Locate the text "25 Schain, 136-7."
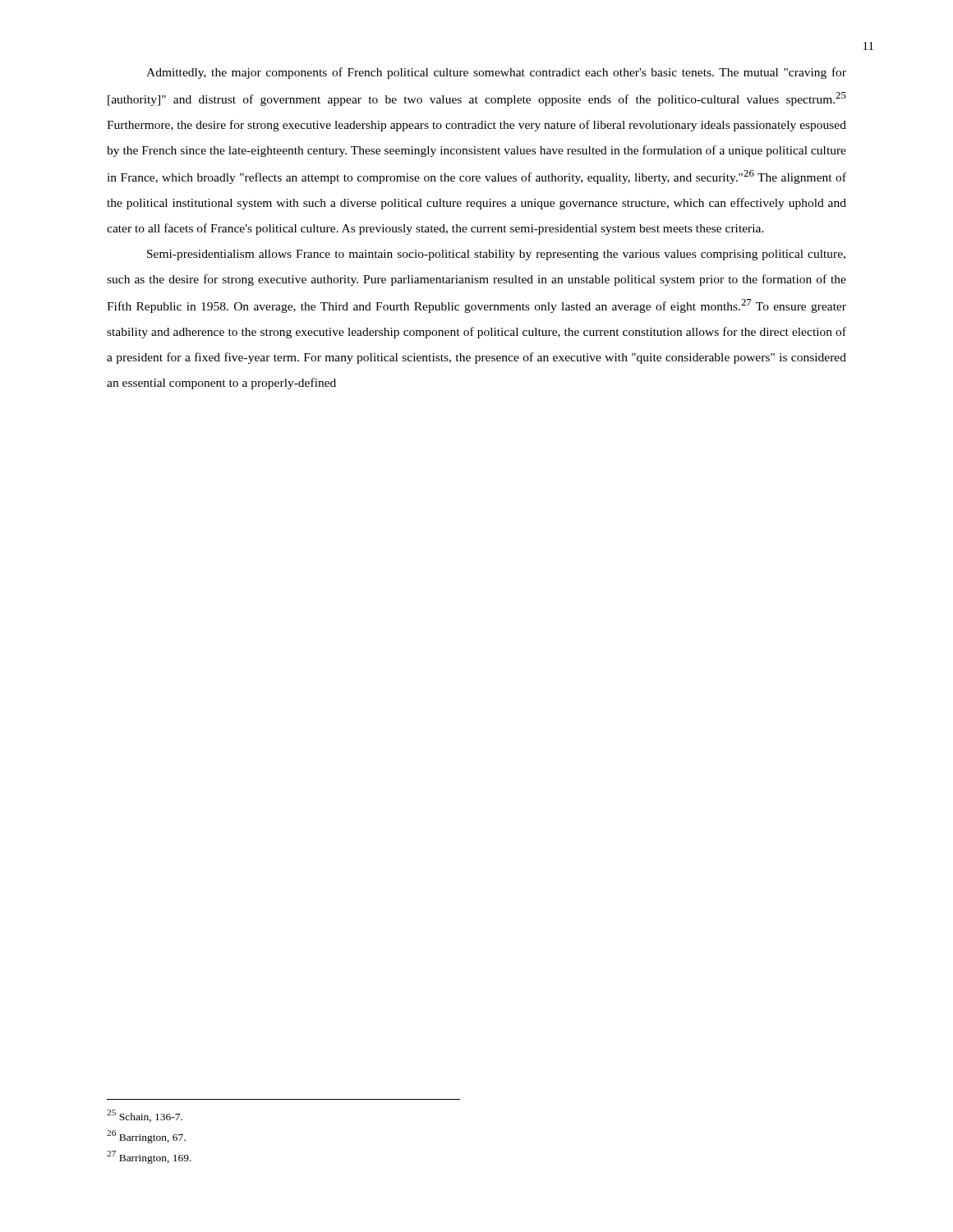This screenshot has width=953, height=1232. pos(145,1115)
